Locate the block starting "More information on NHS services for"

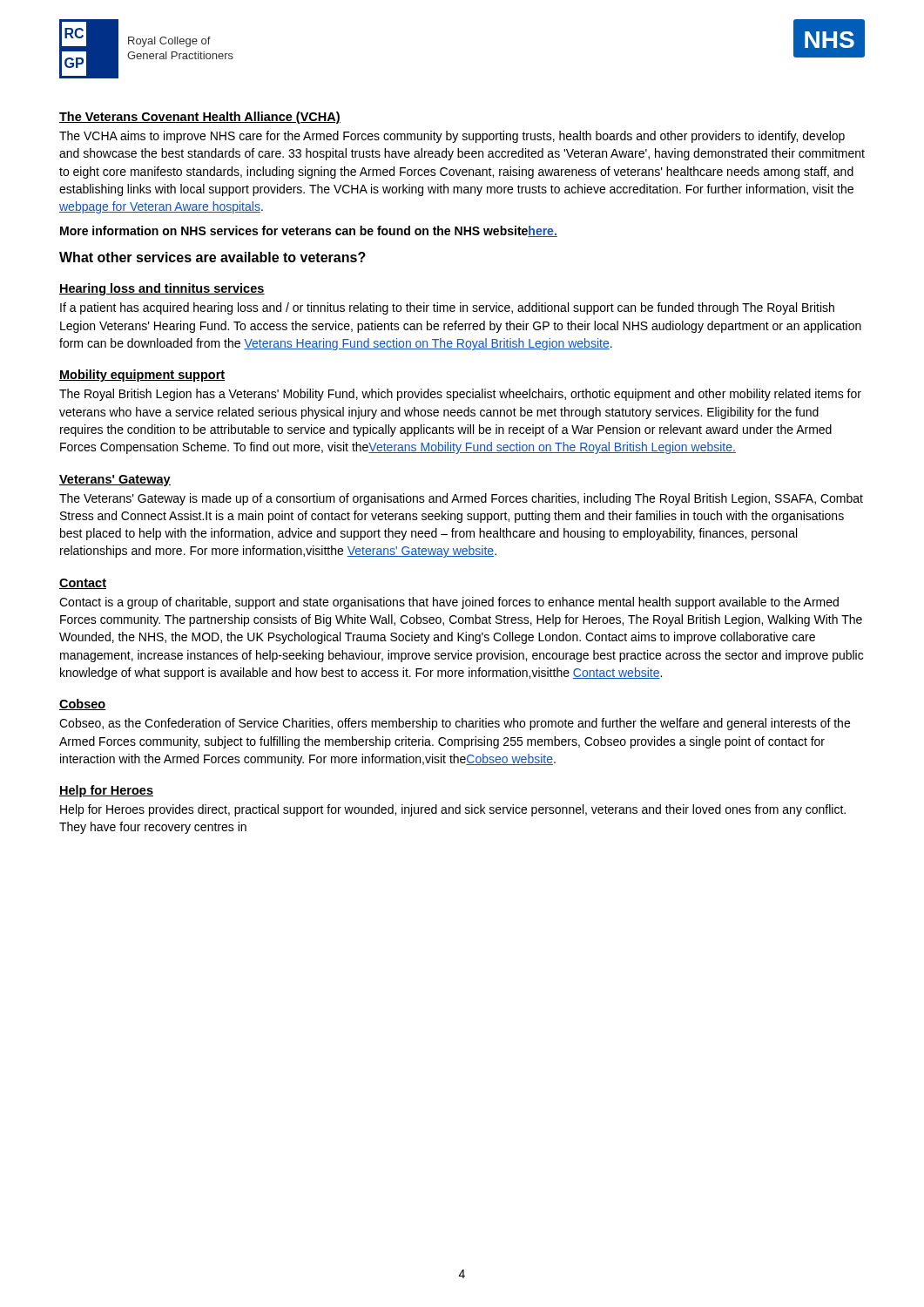[x=462, y=231]
